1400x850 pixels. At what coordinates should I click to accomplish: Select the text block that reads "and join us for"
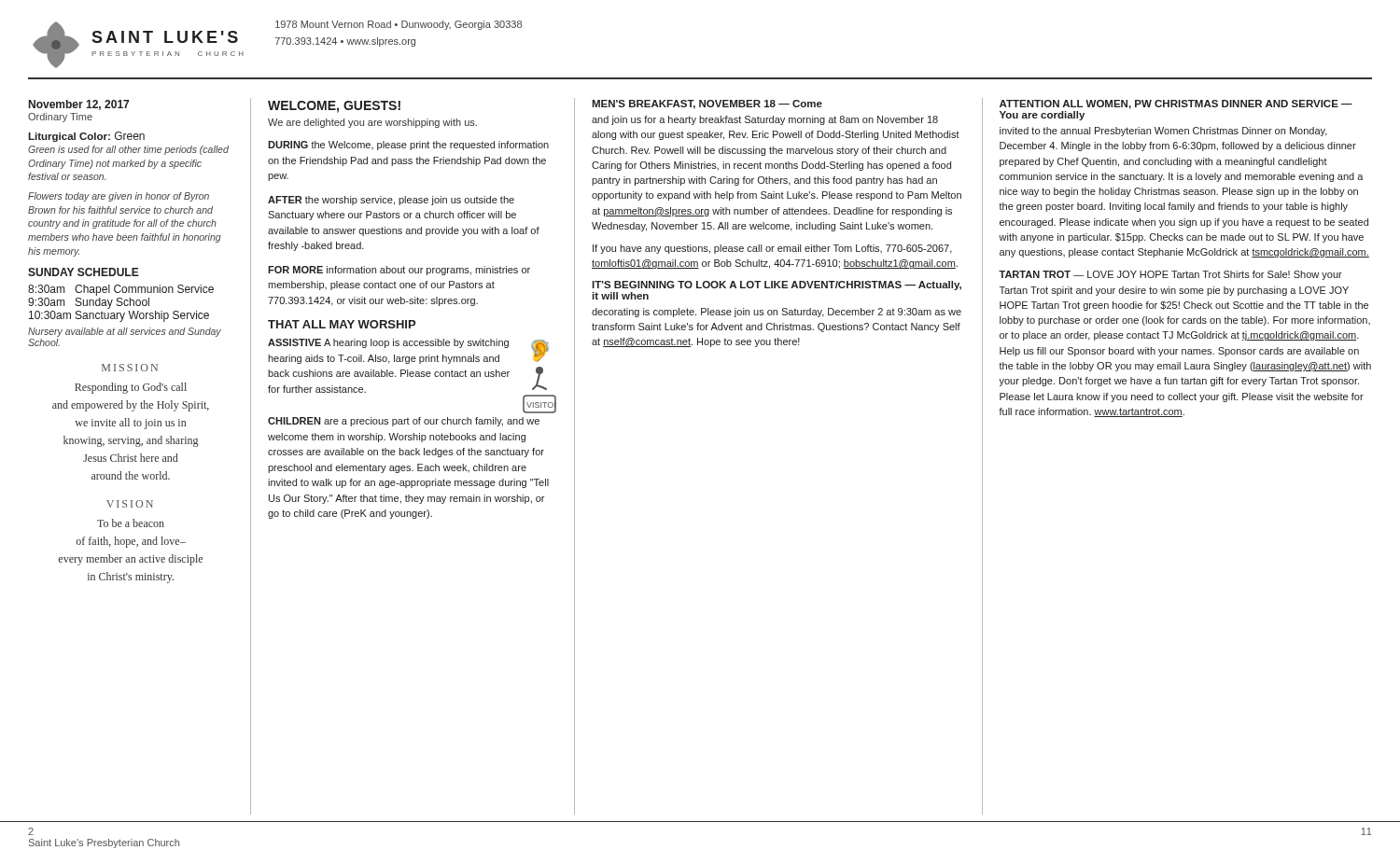(777, 173)
